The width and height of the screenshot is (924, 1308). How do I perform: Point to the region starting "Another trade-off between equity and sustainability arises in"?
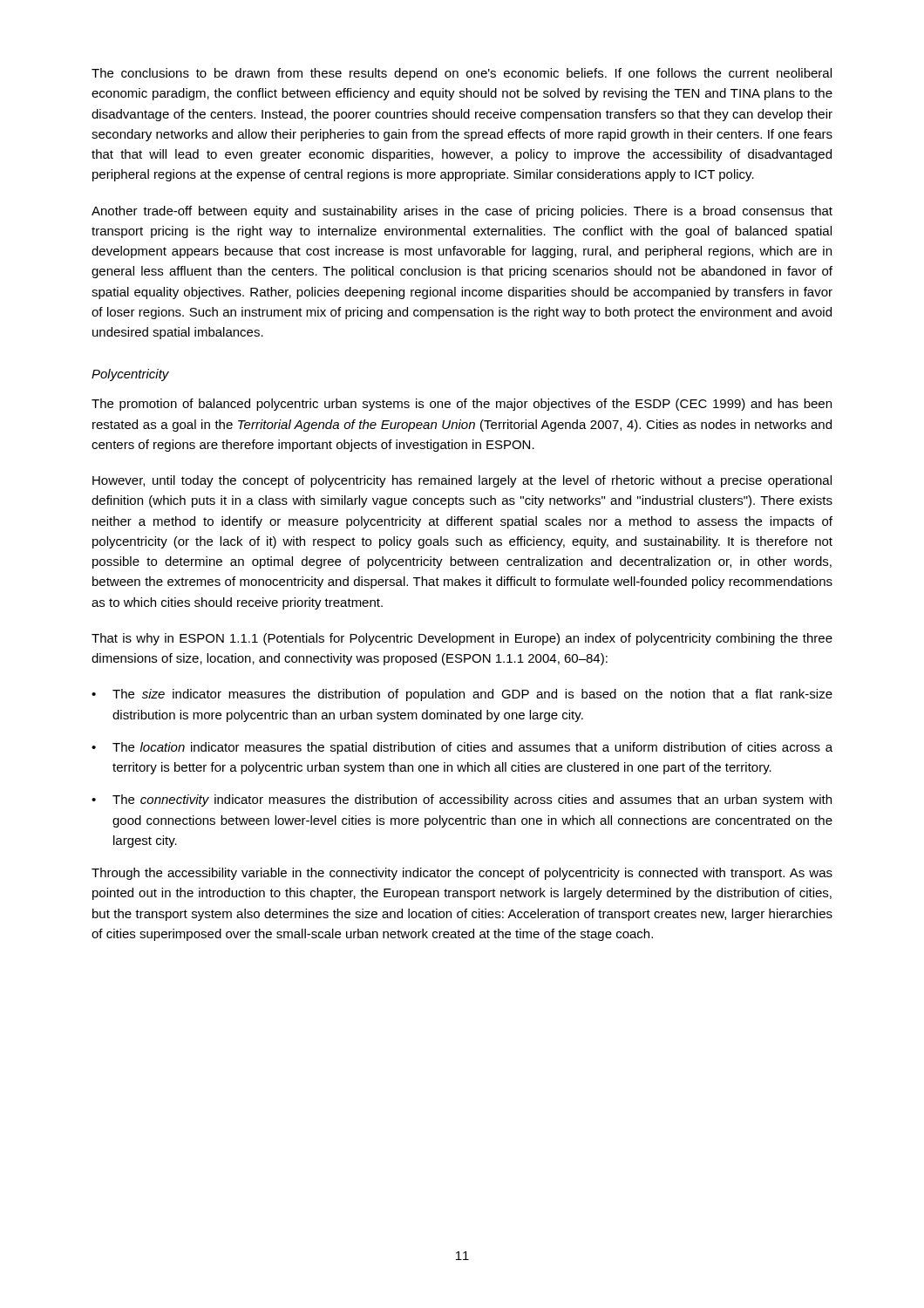tap(462, 271)
